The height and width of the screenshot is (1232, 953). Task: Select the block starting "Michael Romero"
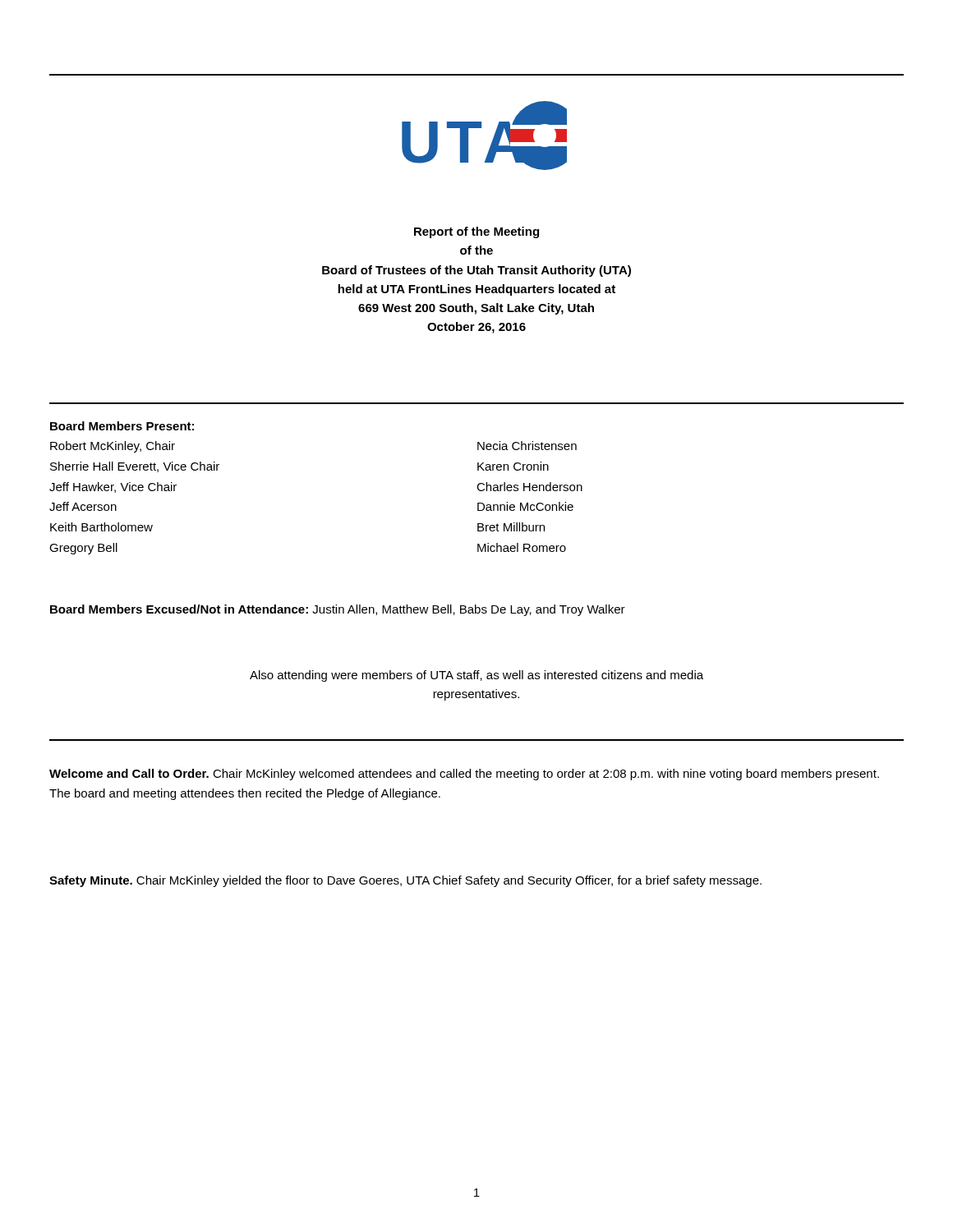click(x=521, y=547)
